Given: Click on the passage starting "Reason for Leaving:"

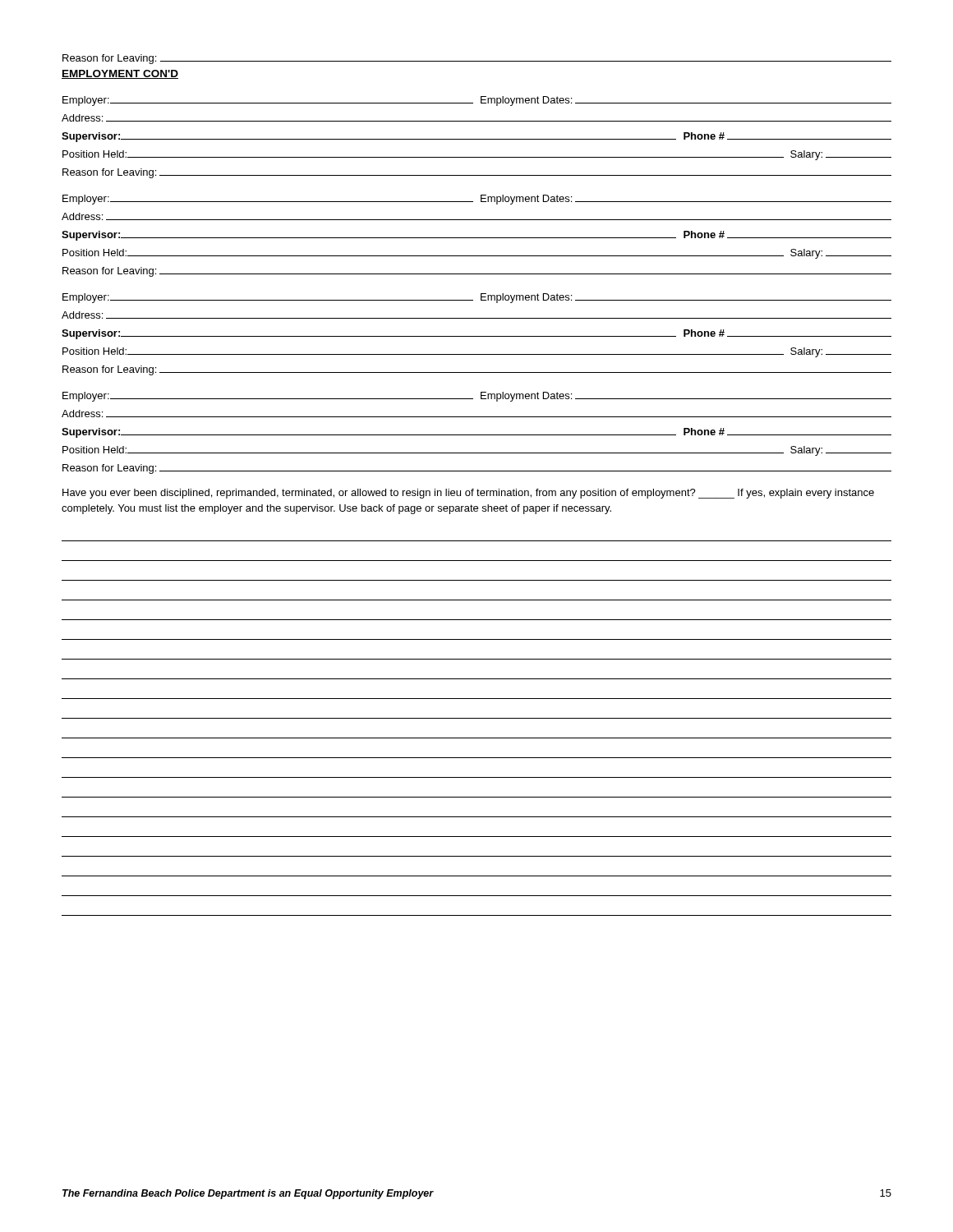Looking at the screenshot, I should (476, 57).
